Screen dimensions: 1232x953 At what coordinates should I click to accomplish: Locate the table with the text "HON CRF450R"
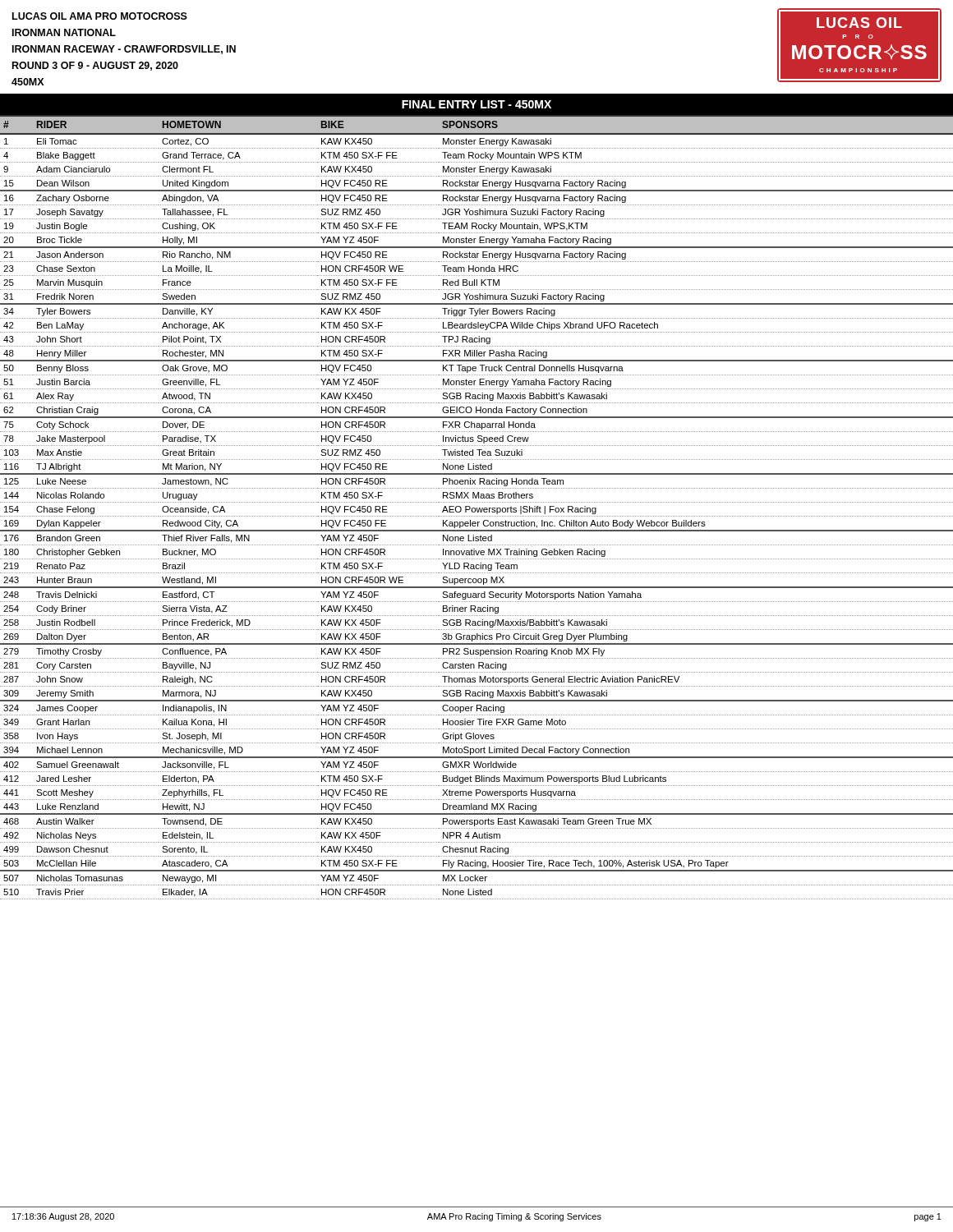click(476, 507)
